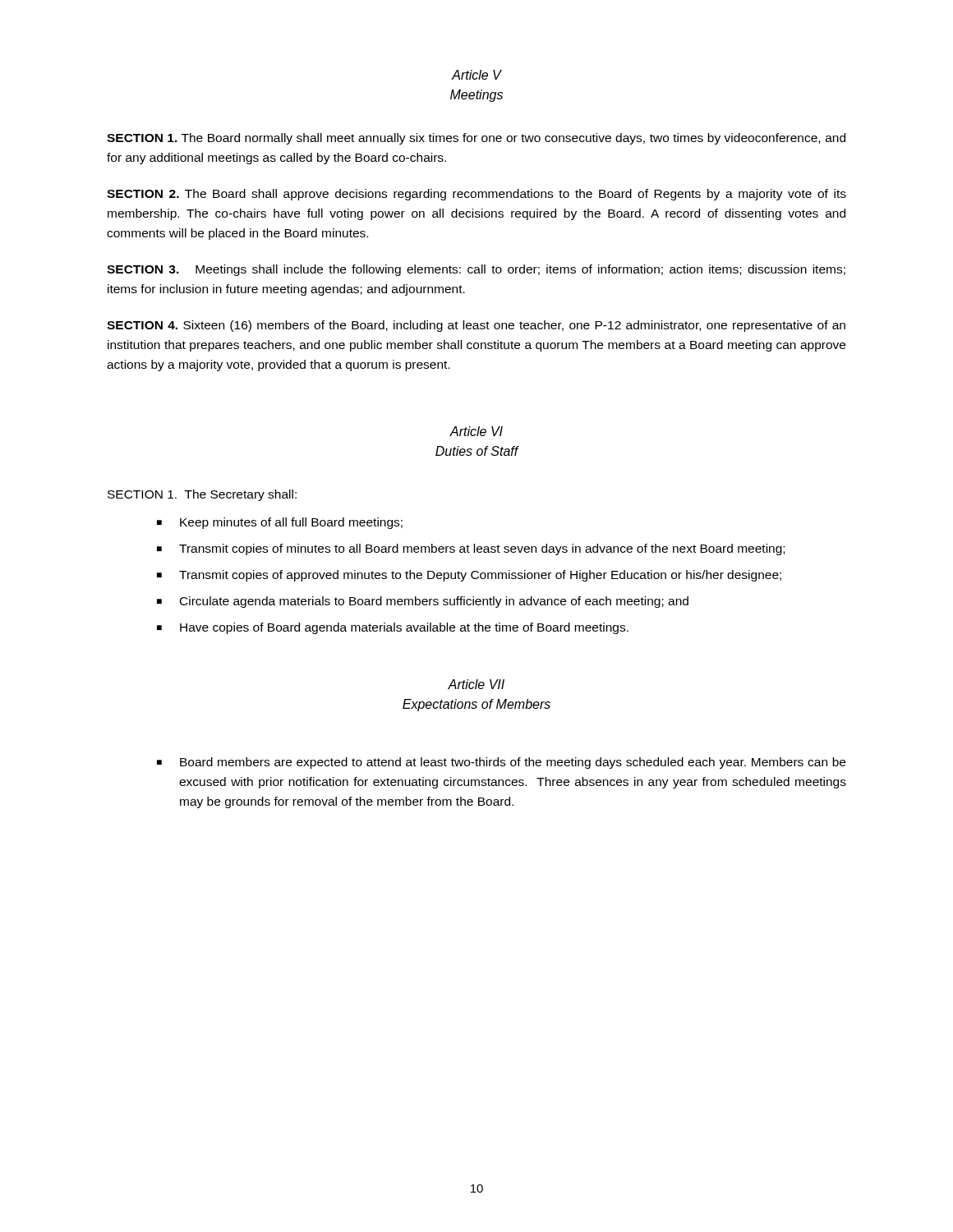Click on the element starting "■ Transmit copies of minutes to"
953x1232 pixels.
[x=501, y=549]
